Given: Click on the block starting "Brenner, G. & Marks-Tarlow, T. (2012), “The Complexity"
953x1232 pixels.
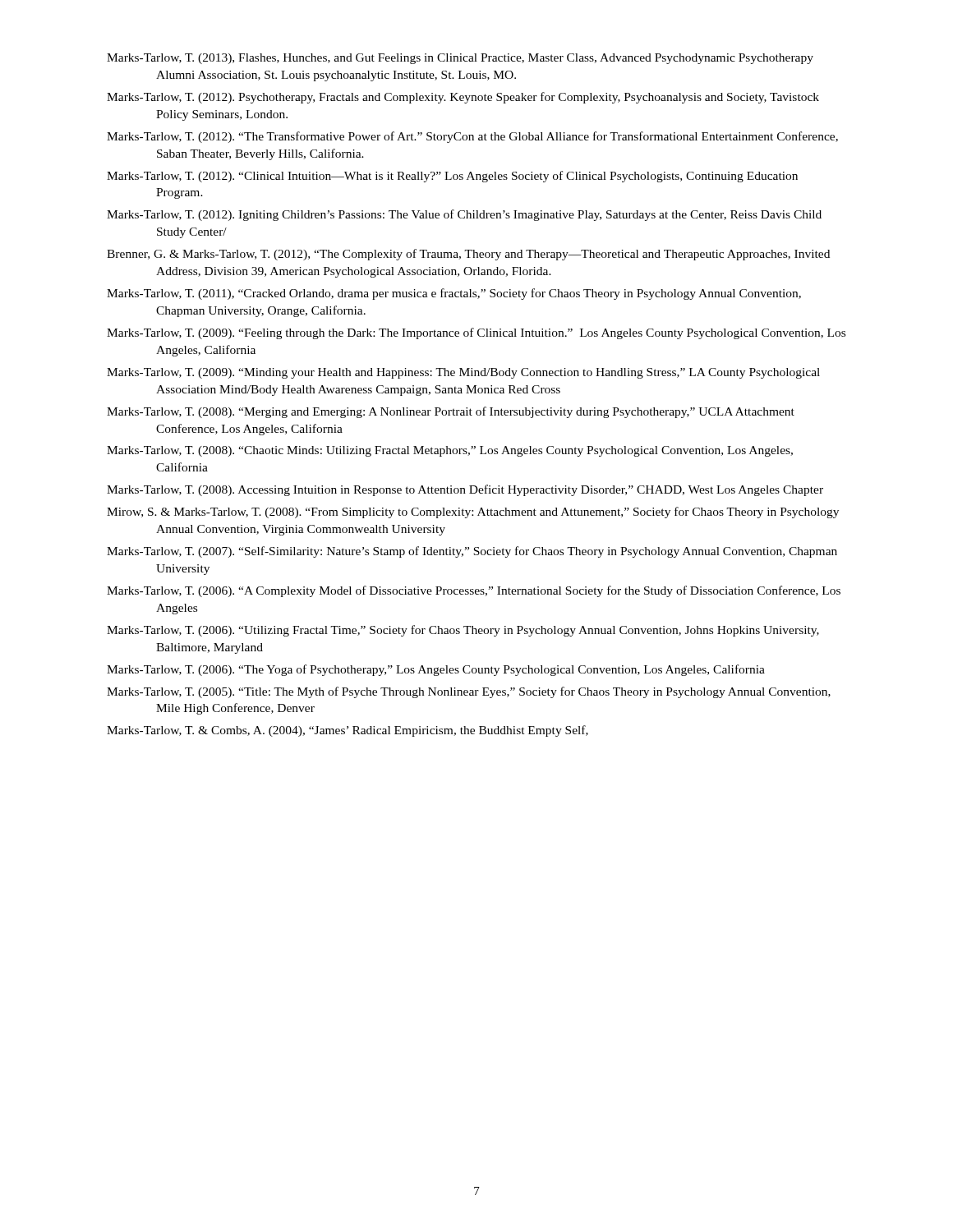Looking at the screenshot, I should pos(468,262).
